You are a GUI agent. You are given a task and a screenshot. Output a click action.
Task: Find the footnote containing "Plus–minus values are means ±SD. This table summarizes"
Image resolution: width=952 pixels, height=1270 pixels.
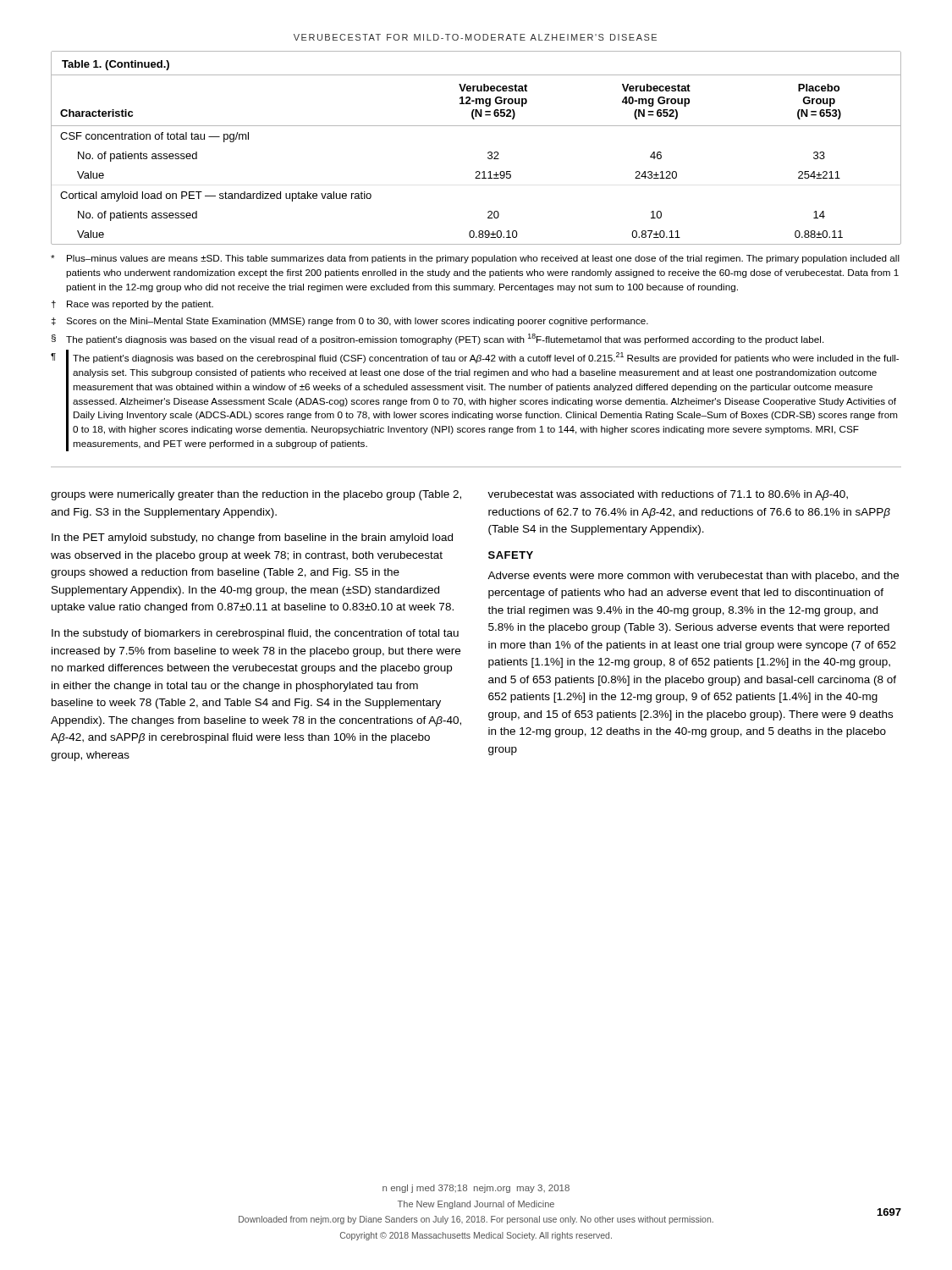(476, 273)
